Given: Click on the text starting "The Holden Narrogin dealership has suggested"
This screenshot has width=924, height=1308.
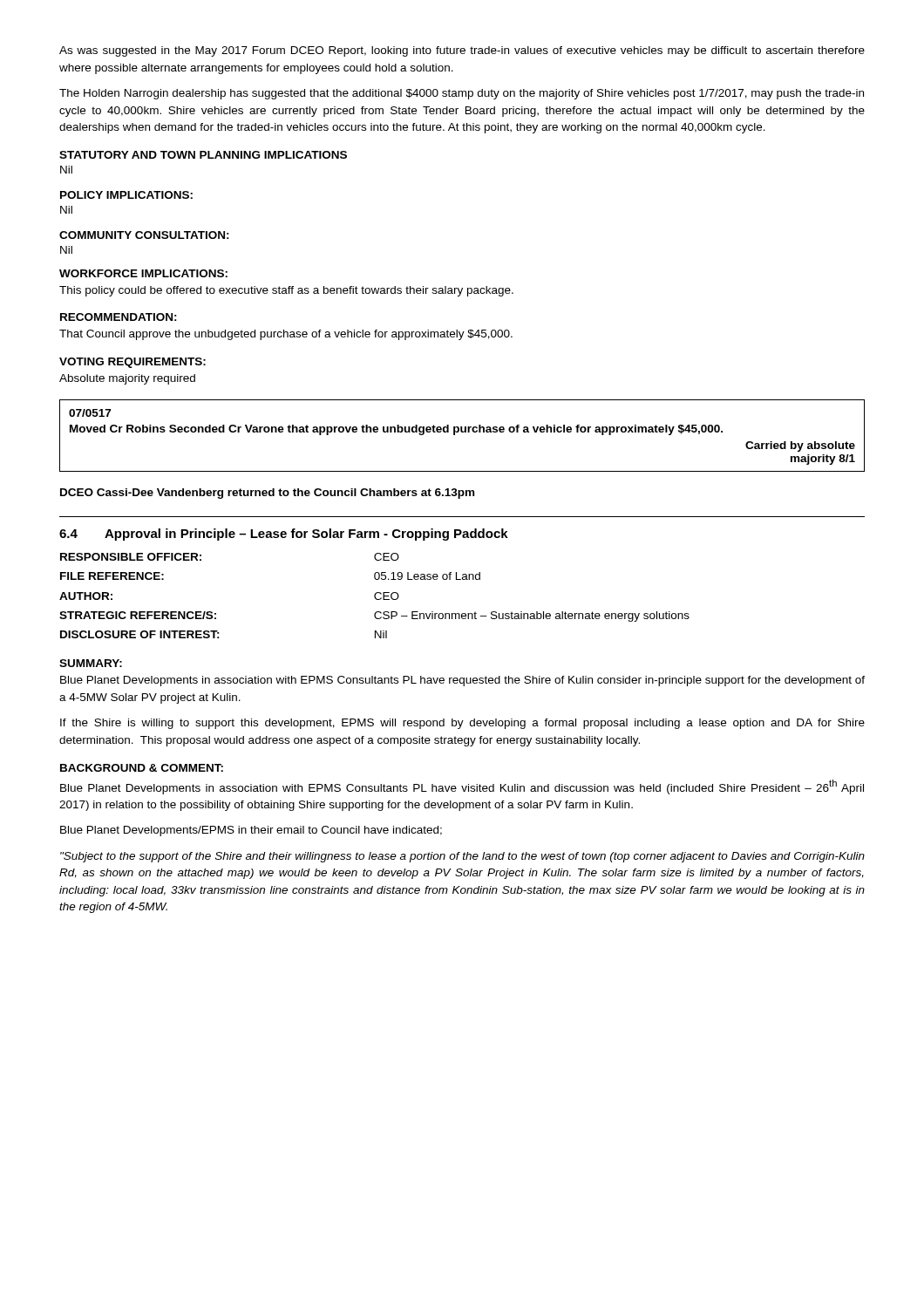Looking at the screenshot, I should click(x=462, y=110).
